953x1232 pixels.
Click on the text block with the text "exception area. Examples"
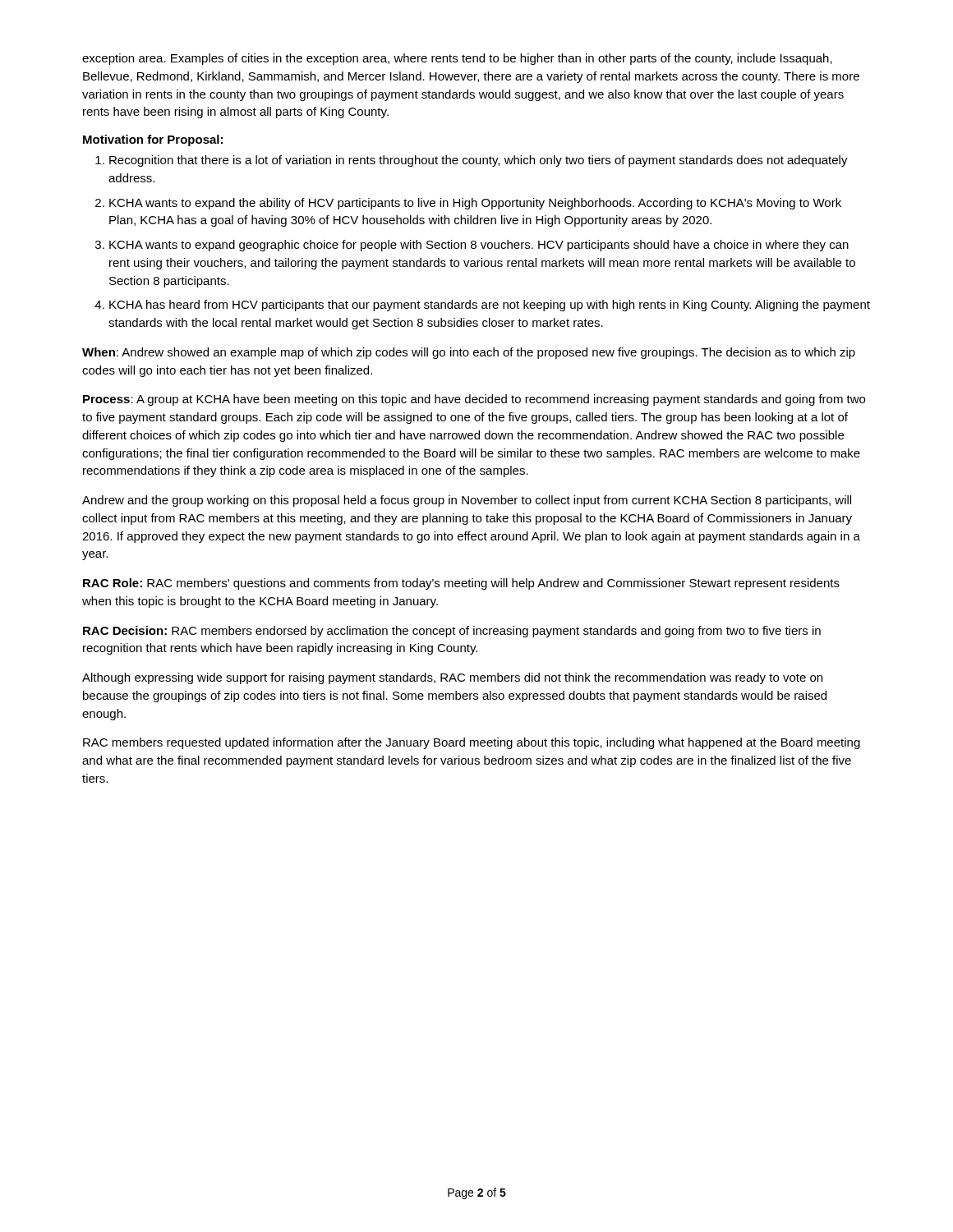[x=471, y=85]
